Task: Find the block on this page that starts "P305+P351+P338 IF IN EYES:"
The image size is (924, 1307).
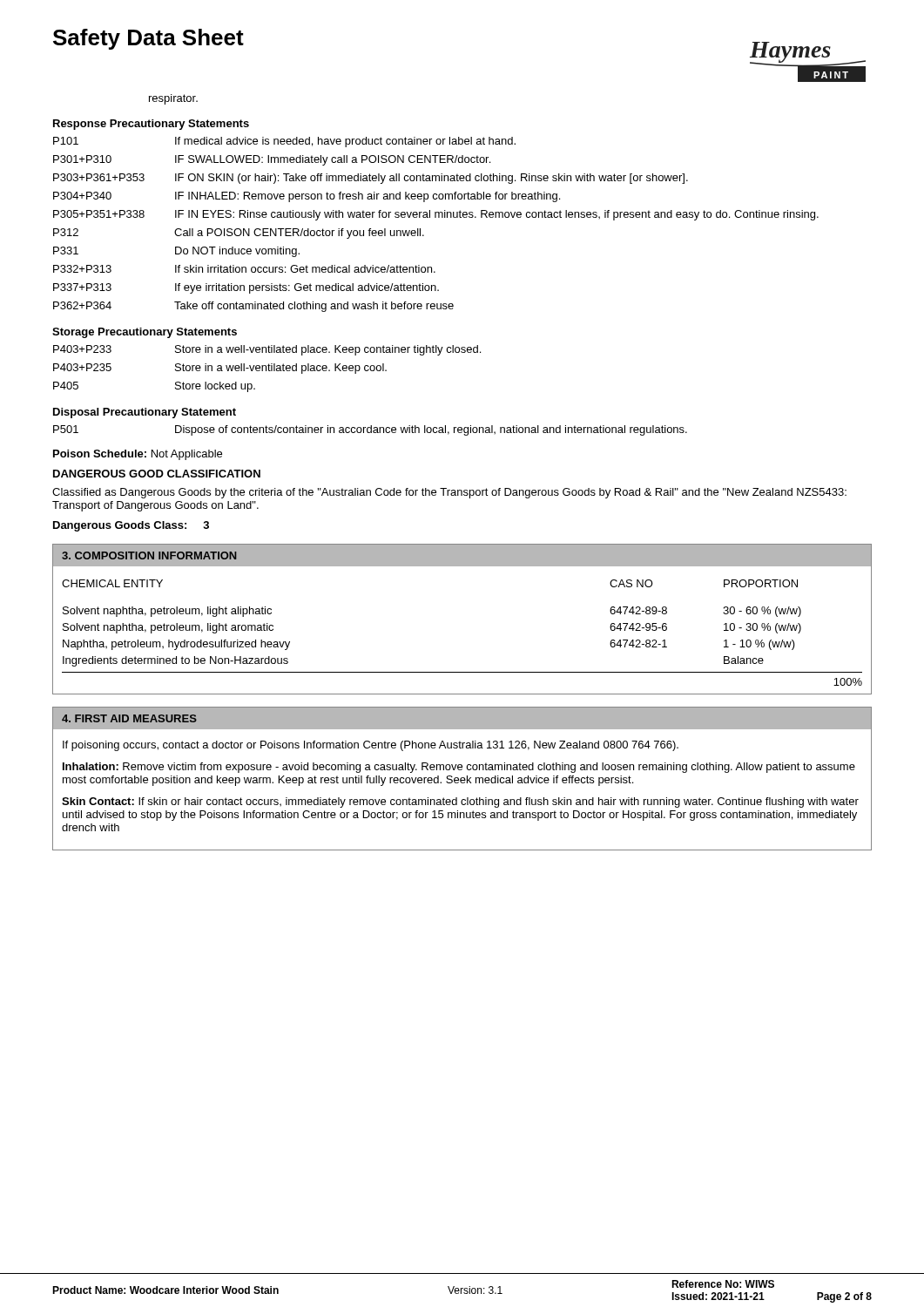Action: (462, 214)
